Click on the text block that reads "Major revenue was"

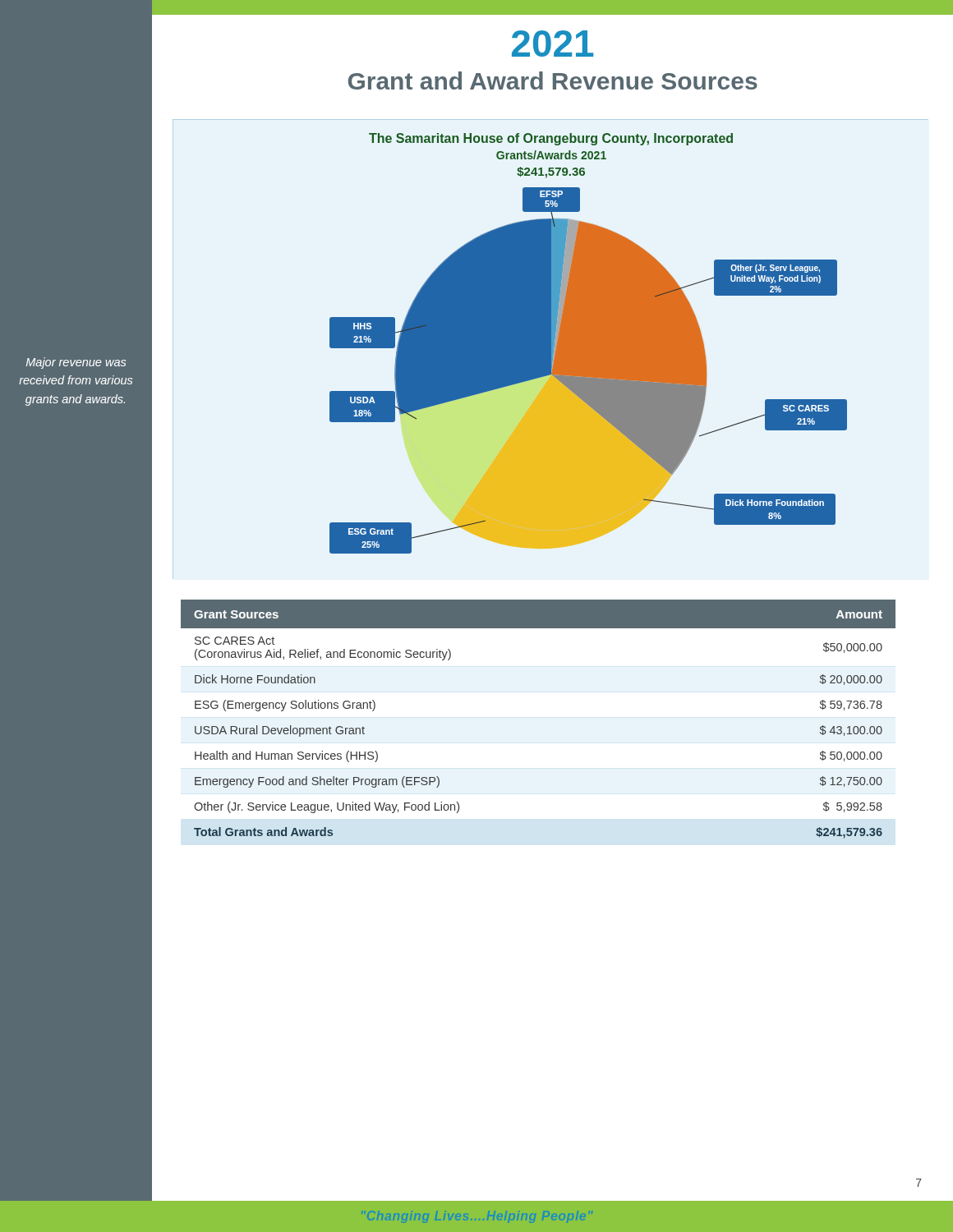(76, 381)
